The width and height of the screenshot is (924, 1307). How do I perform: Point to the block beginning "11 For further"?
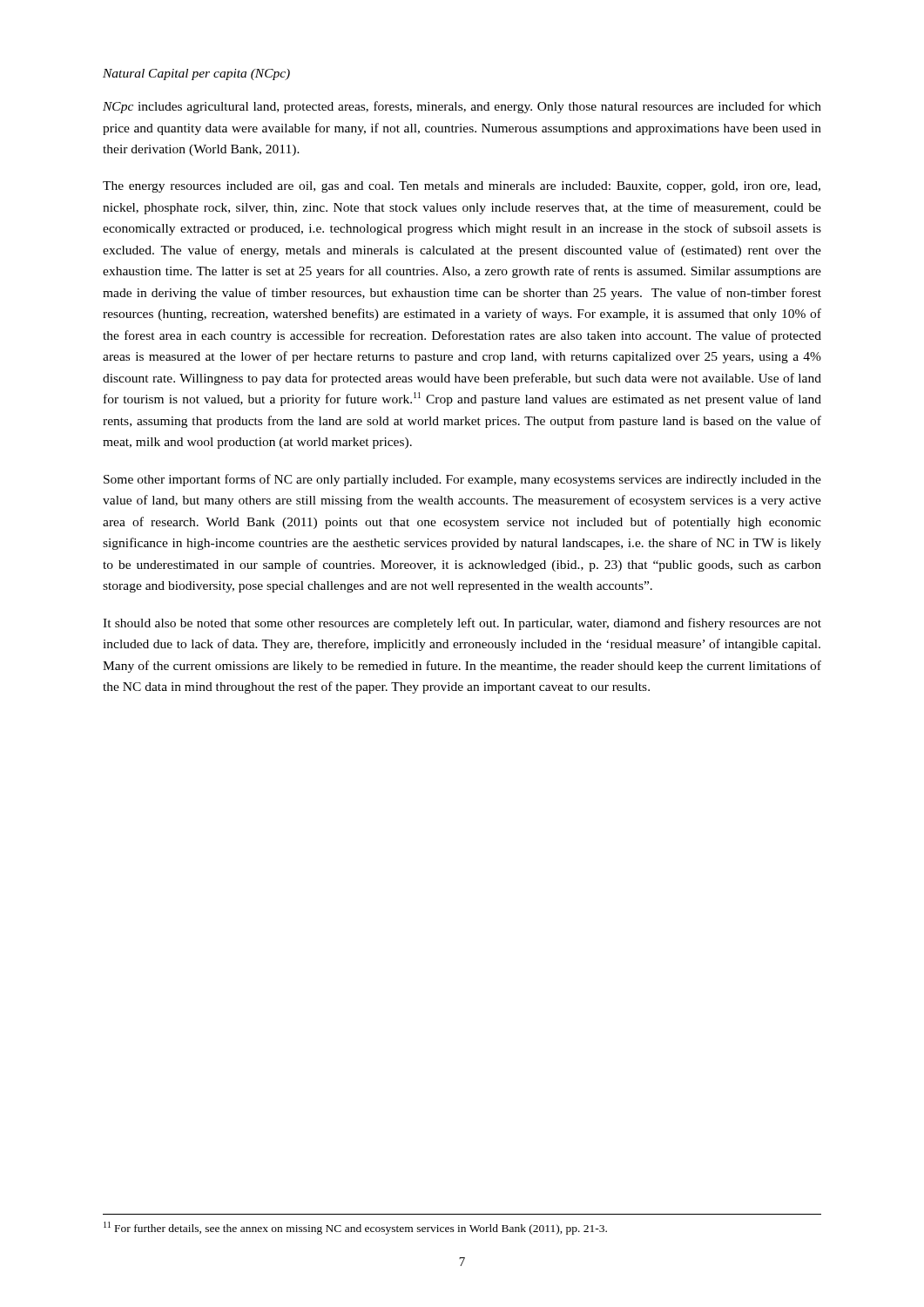coord(355,1227)
